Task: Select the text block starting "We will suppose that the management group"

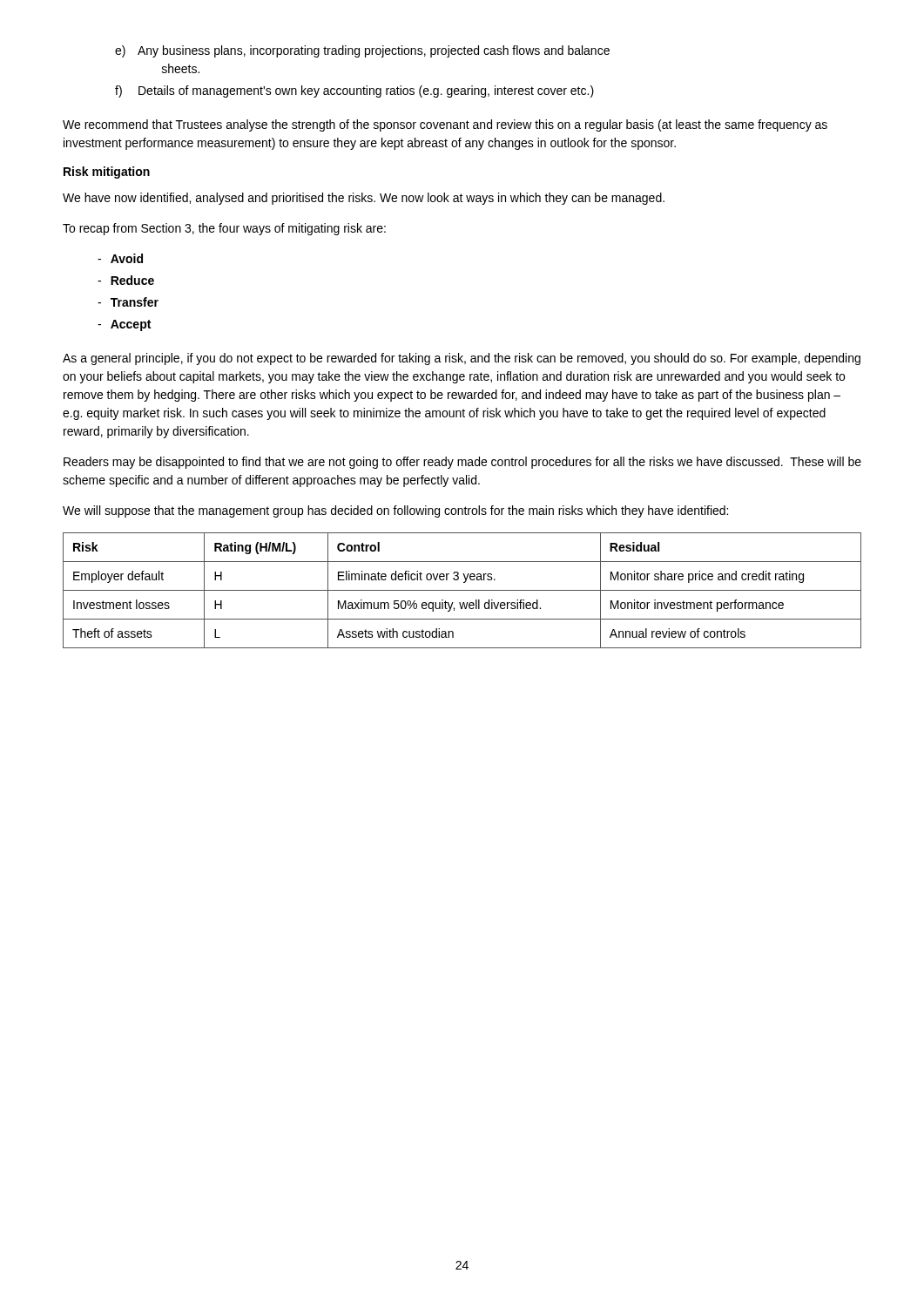Action: tap(396, 511)
